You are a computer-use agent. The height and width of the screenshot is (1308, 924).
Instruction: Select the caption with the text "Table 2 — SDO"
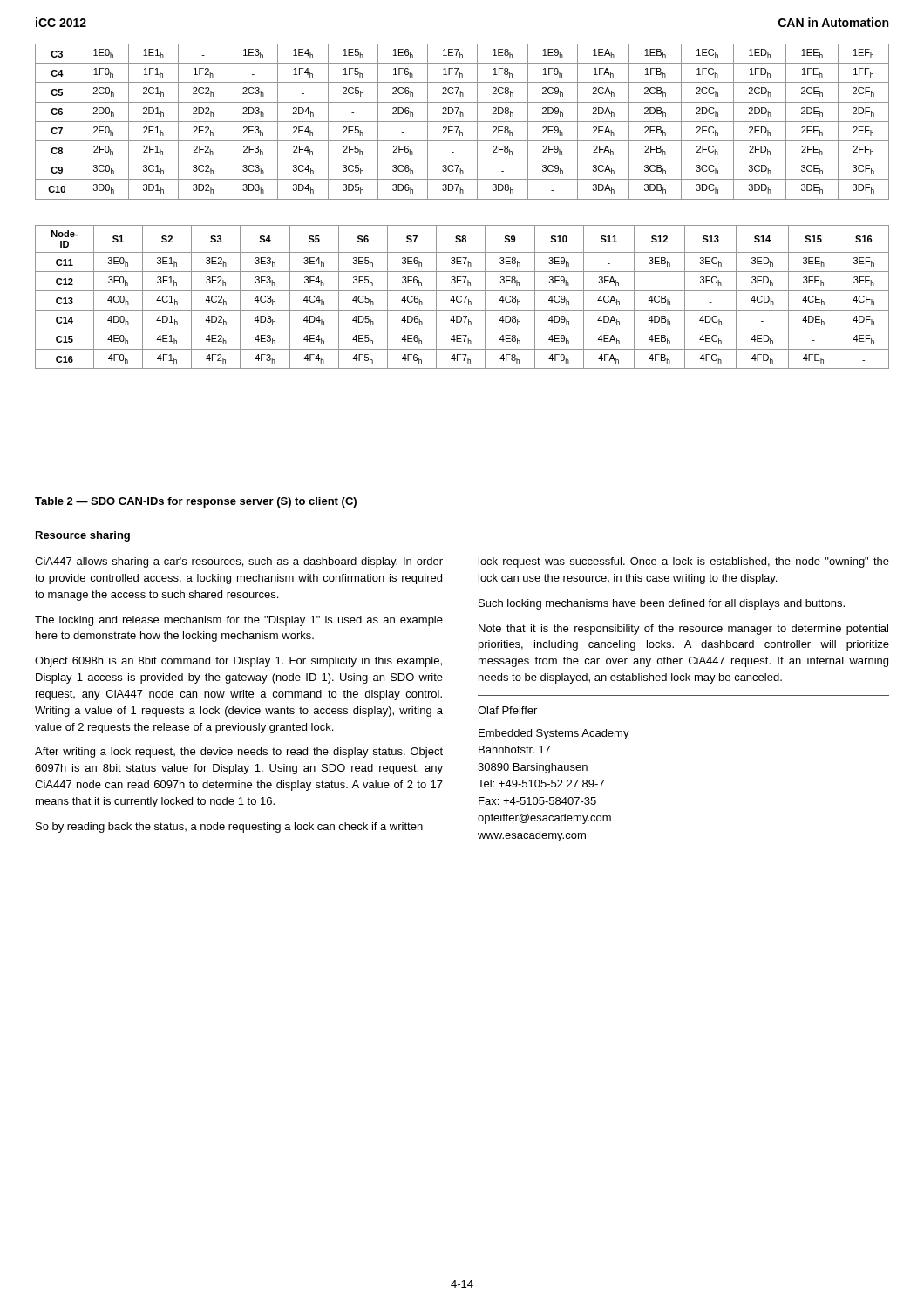click(196, 501)
